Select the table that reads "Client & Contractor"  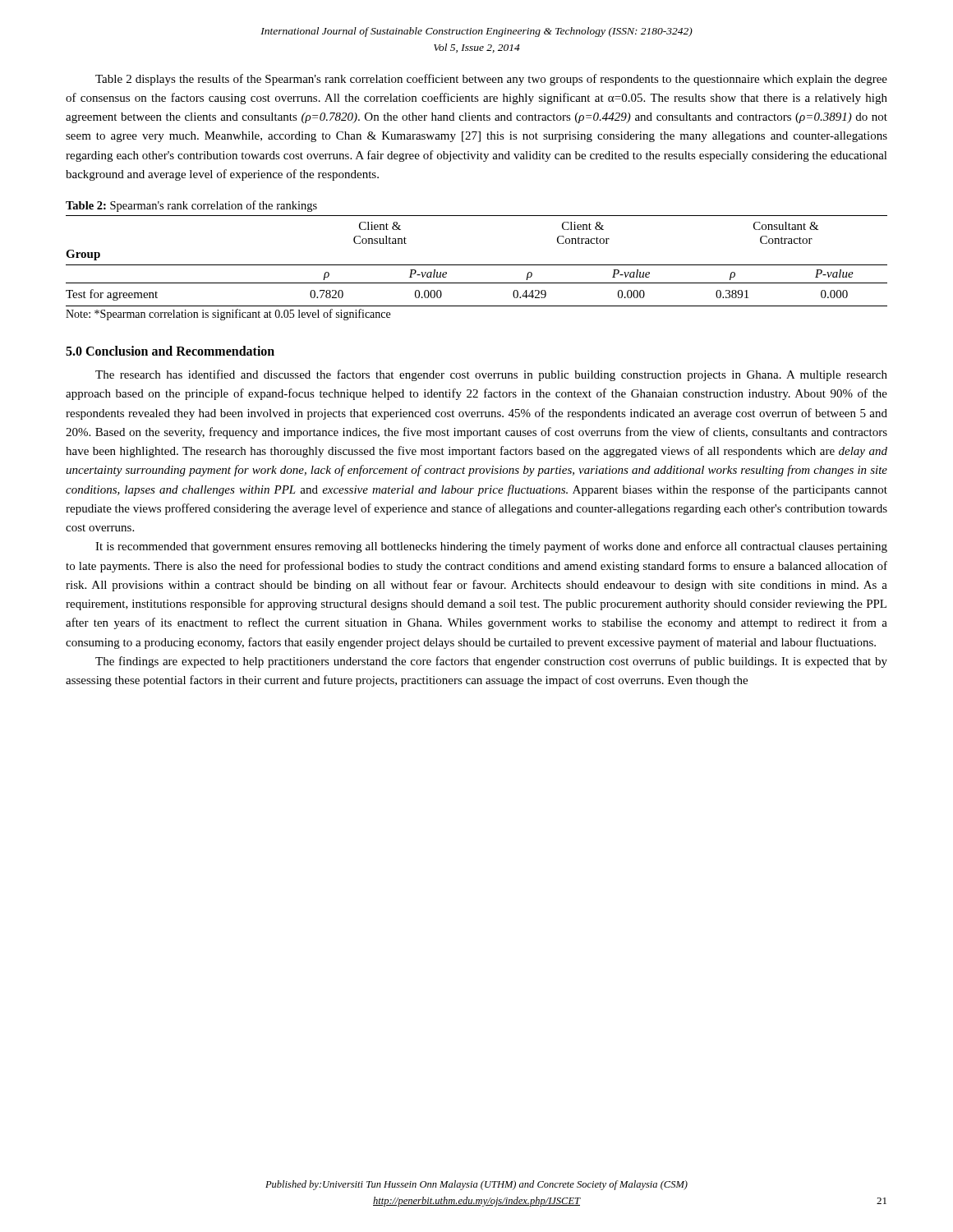point(476,261)
